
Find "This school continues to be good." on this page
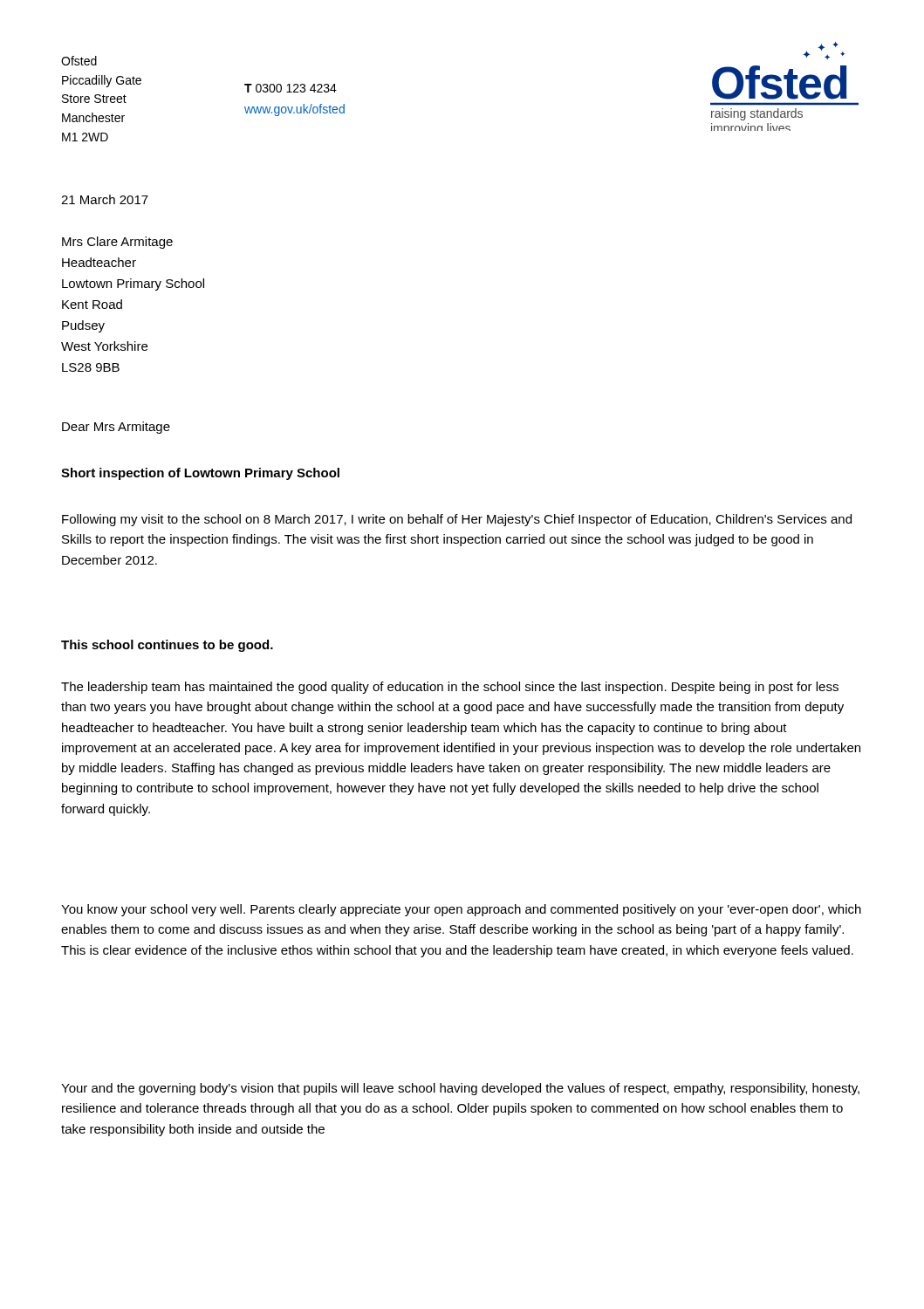point(167,644)
